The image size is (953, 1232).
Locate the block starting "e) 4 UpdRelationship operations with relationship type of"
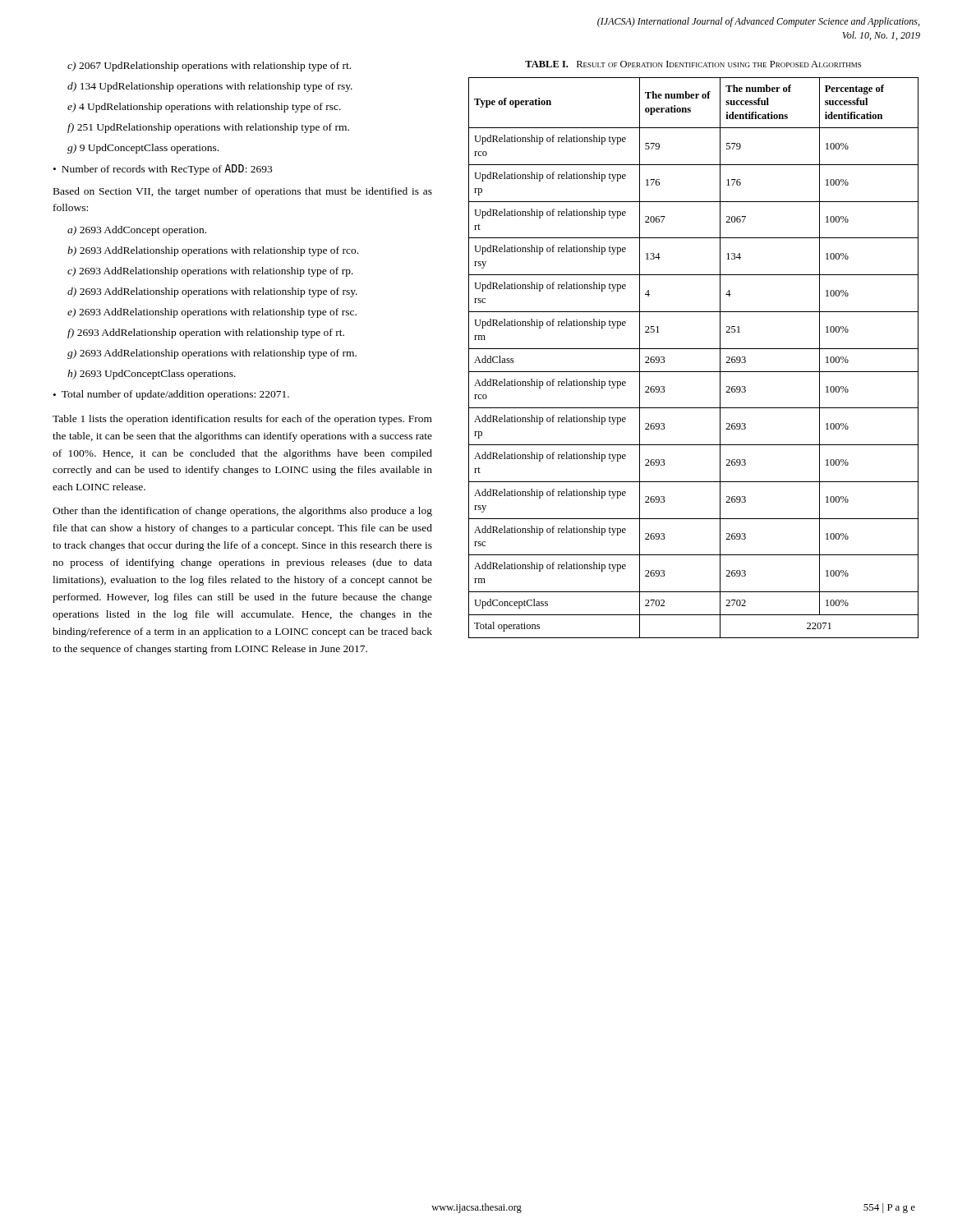pos(250,107)
